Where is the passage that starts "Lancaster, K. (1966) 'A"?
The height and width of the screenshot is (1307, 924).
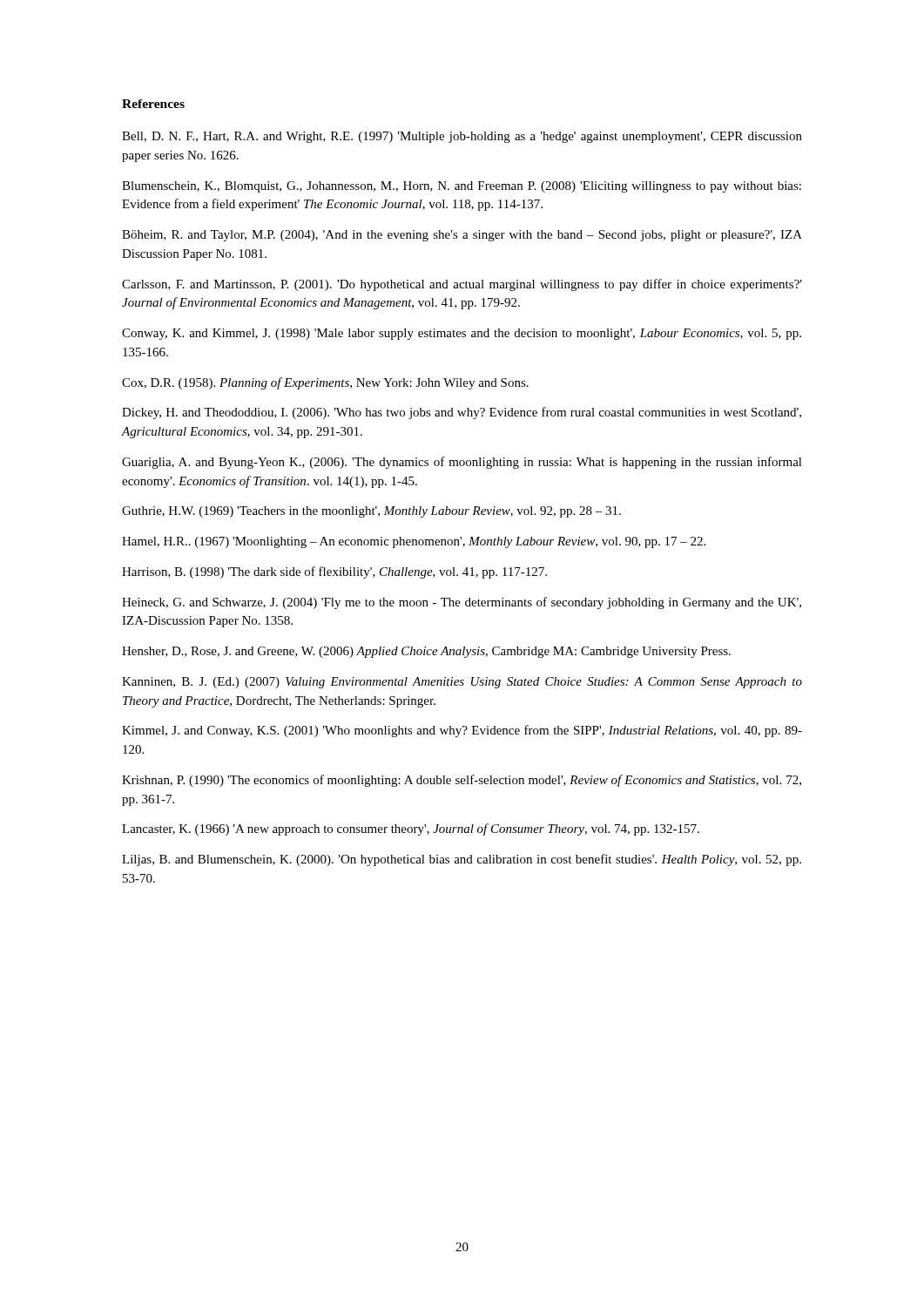click(x=411, y=829)
